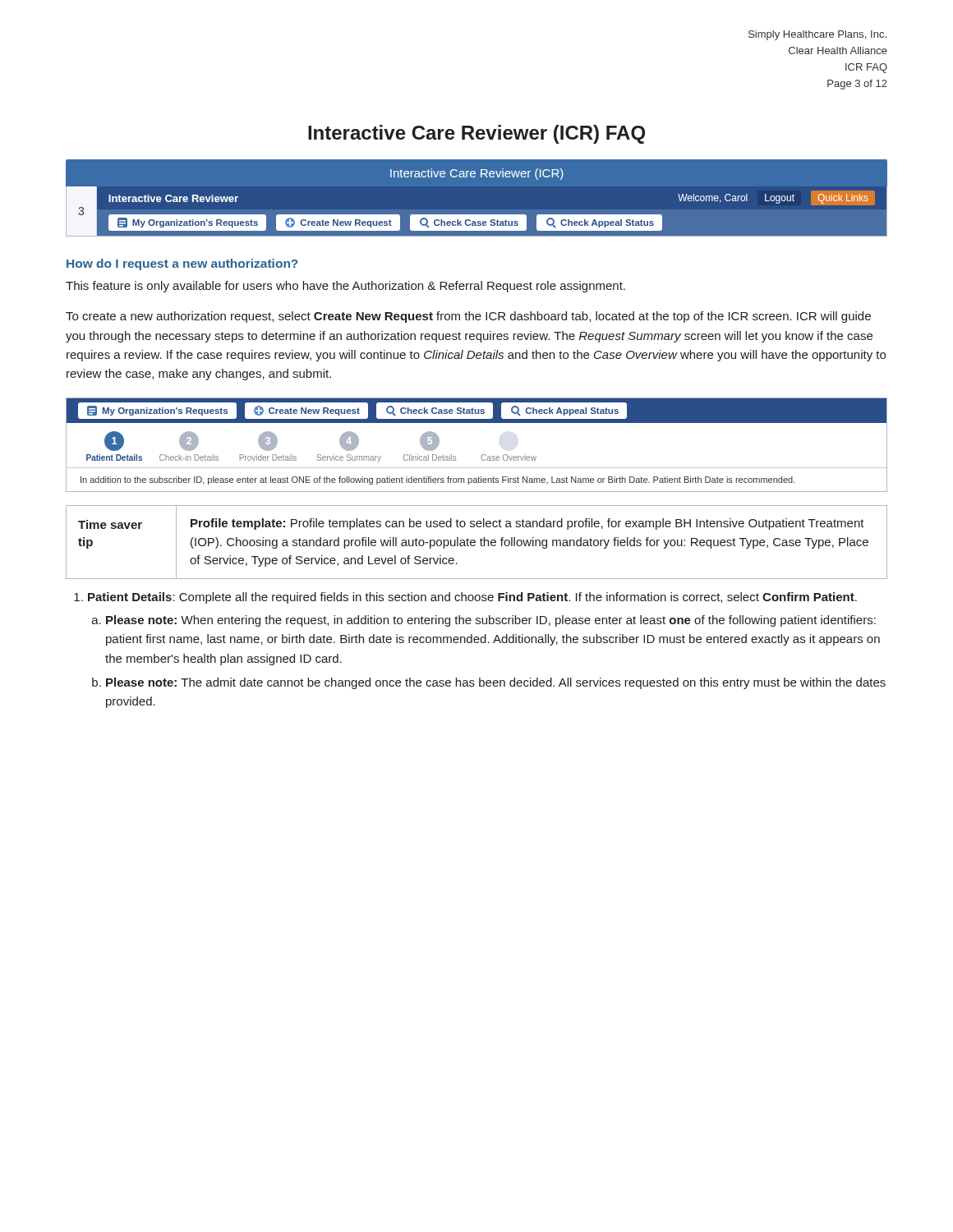Navigate to the text starting "Patient Details: Complete all the"
This screenshot has height=1232, width=953.
tap(487, 650)
